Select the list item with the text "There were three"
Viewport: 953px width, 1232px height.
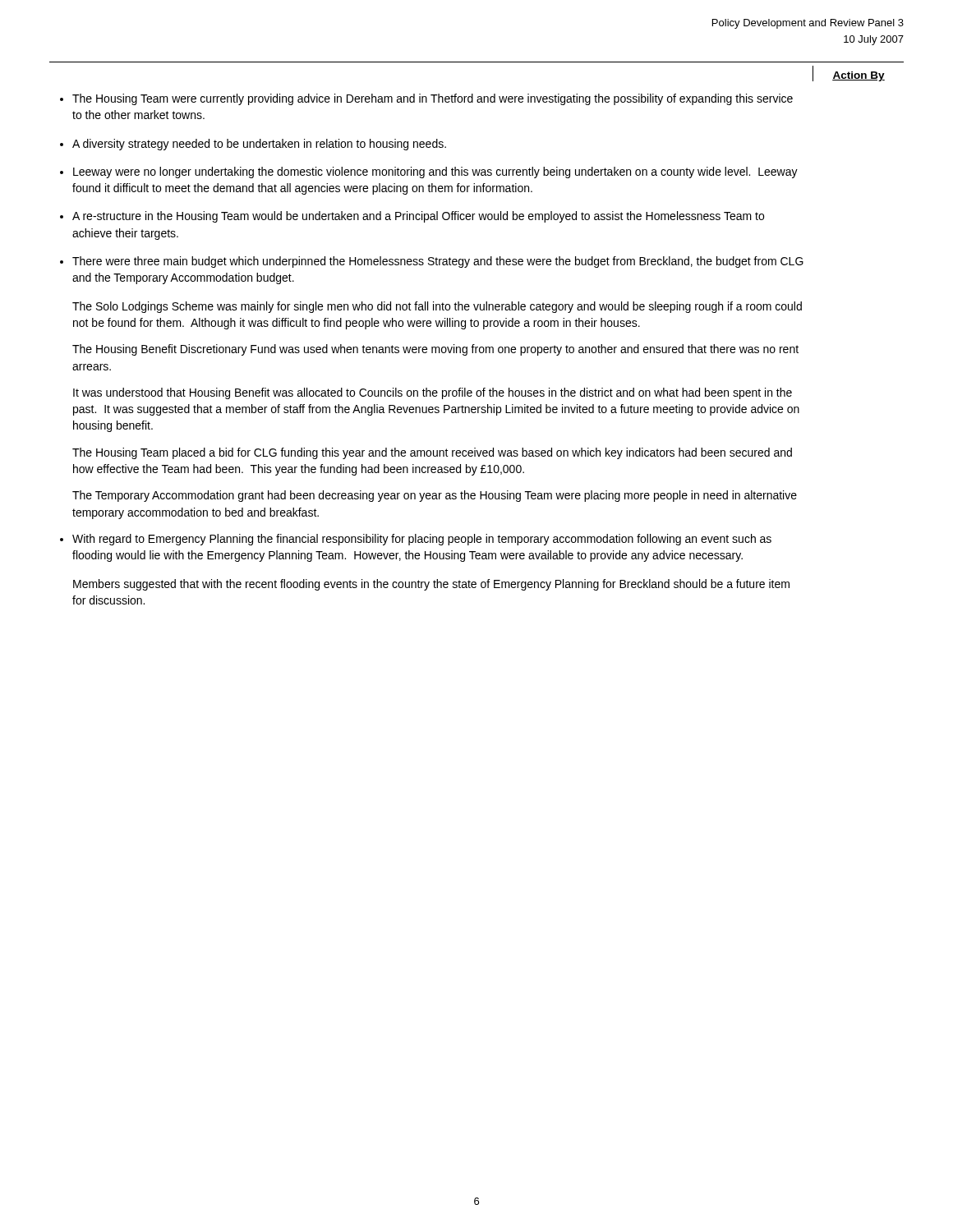(438, 270)
